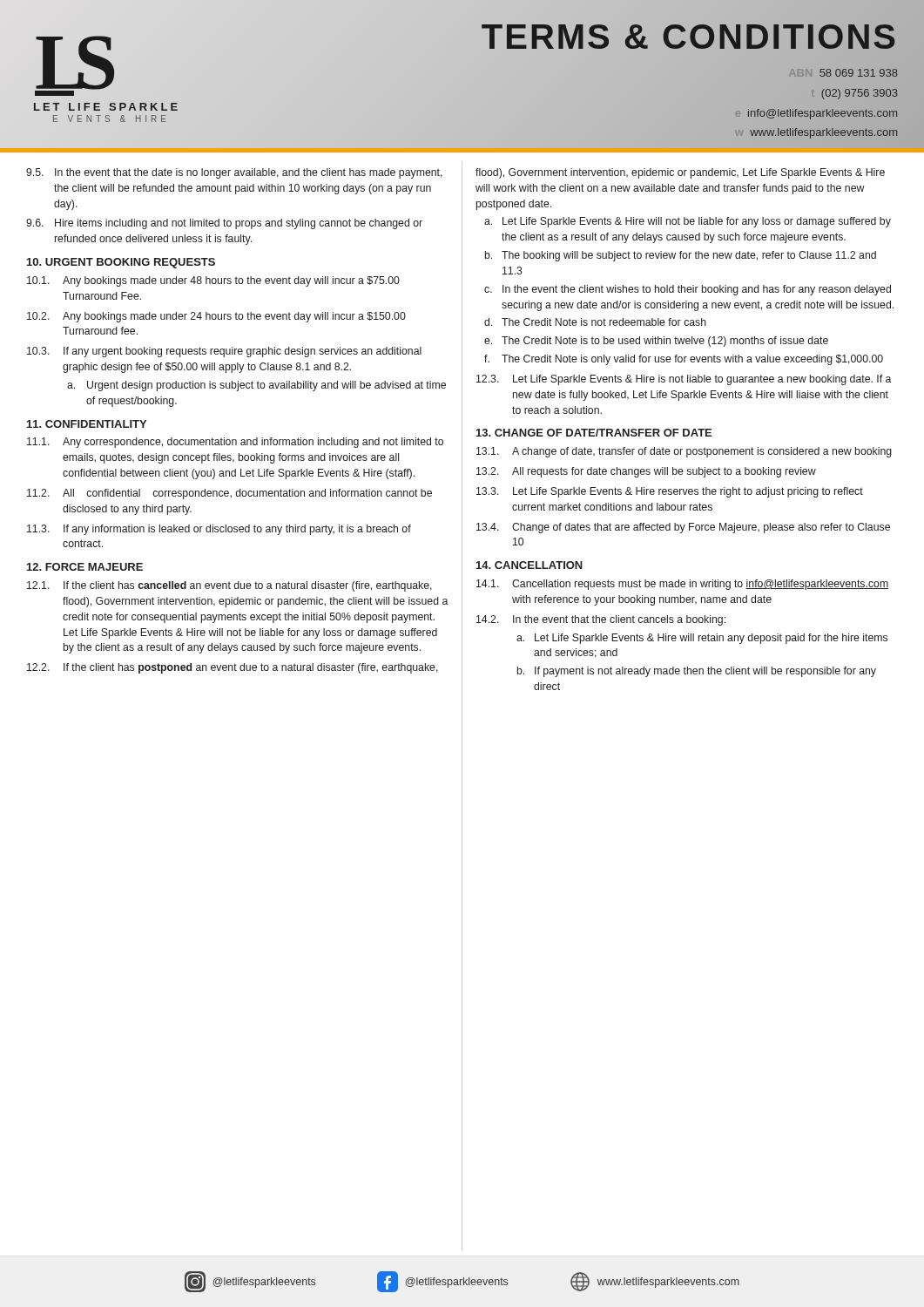Select the list item that says "11.3. If any information is leaked or"
This screenshot has width=924, height=1307.
[x=237, y=537]
